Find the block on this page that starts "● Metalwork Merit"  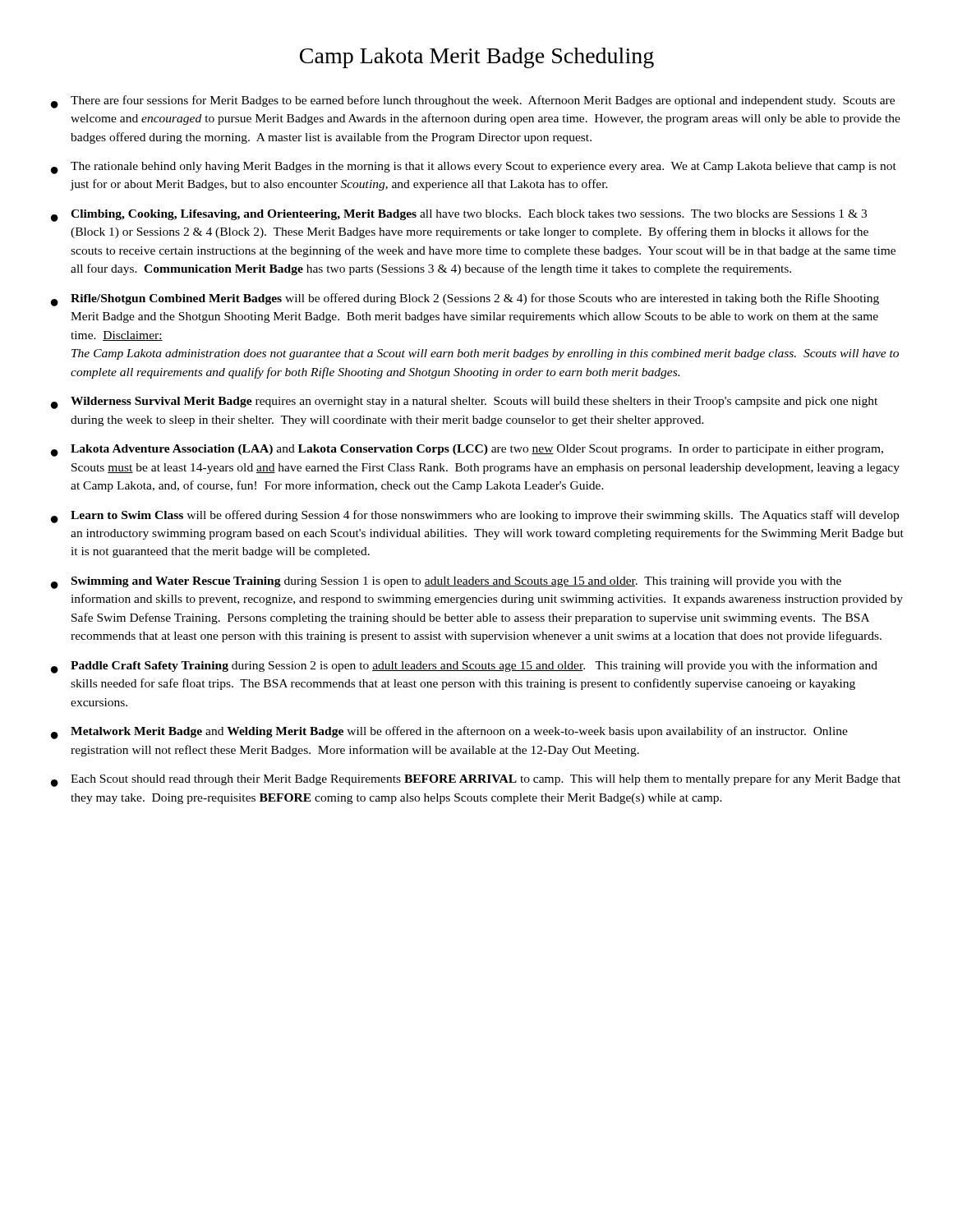[476, 741]
